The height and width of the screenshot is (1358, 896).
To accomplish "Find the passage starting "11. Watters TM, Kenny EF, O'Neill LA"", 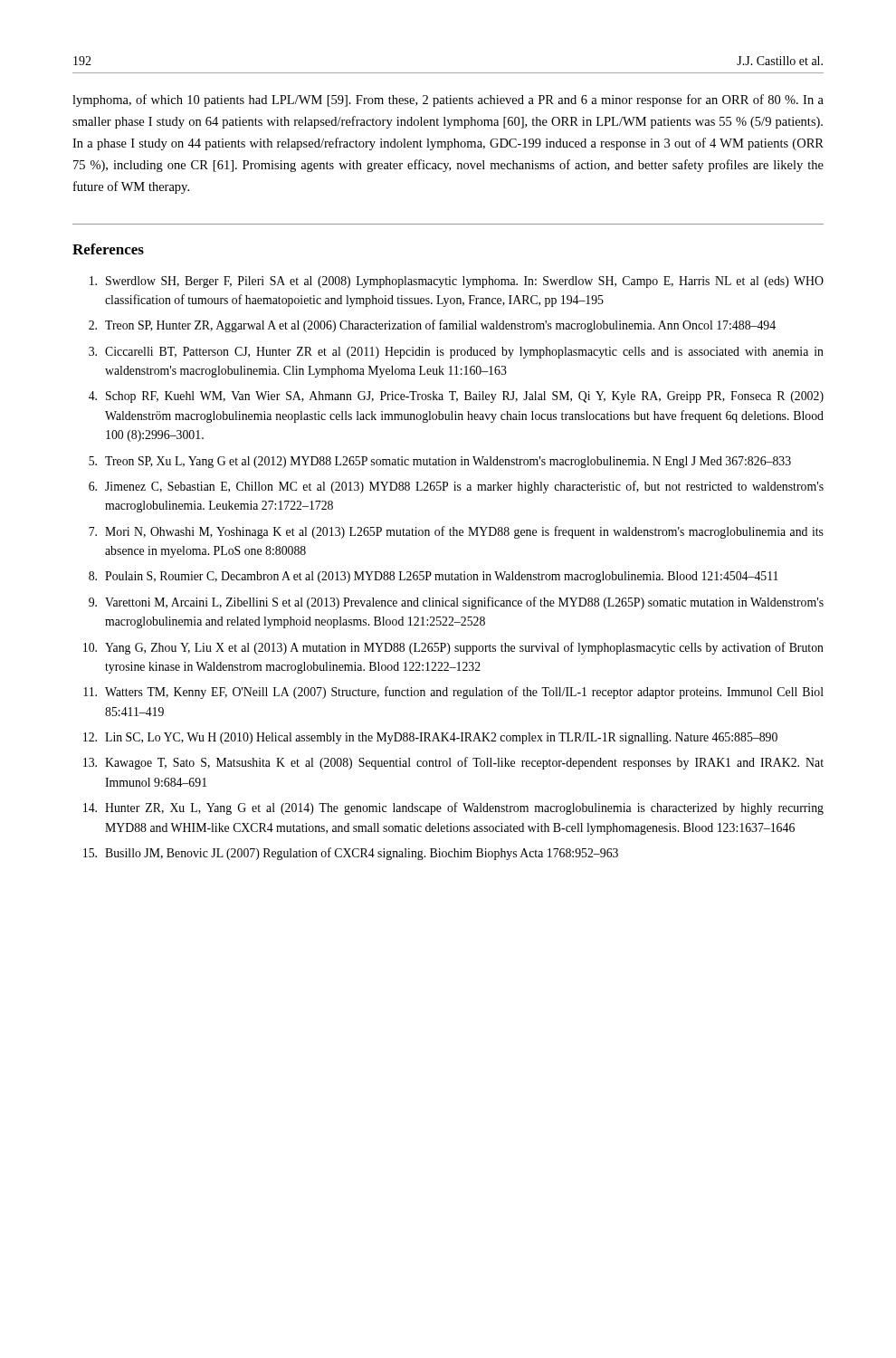I will [x=448, y=702].
